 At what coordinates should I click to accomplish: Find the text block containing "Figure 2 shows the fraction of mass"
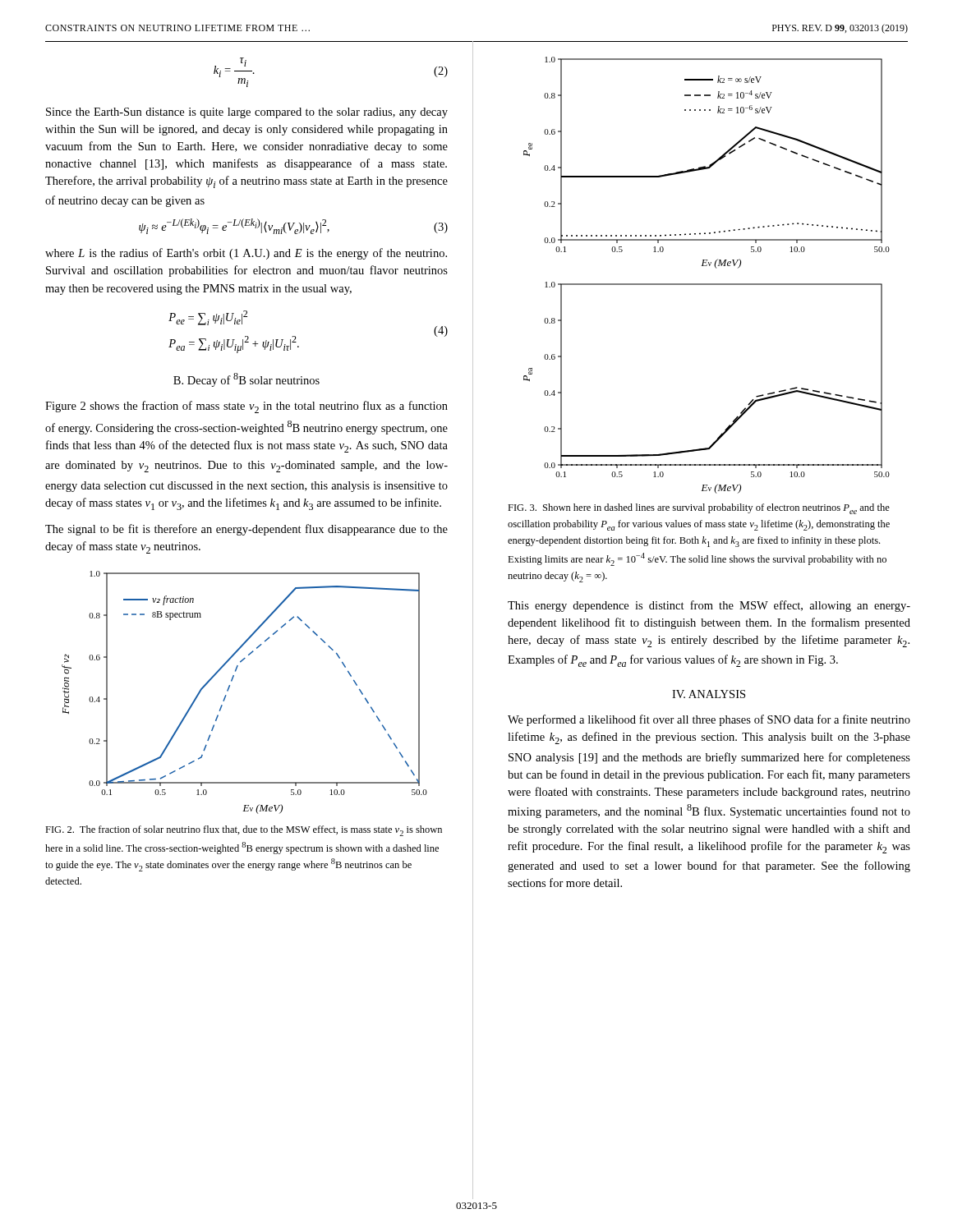246,478
